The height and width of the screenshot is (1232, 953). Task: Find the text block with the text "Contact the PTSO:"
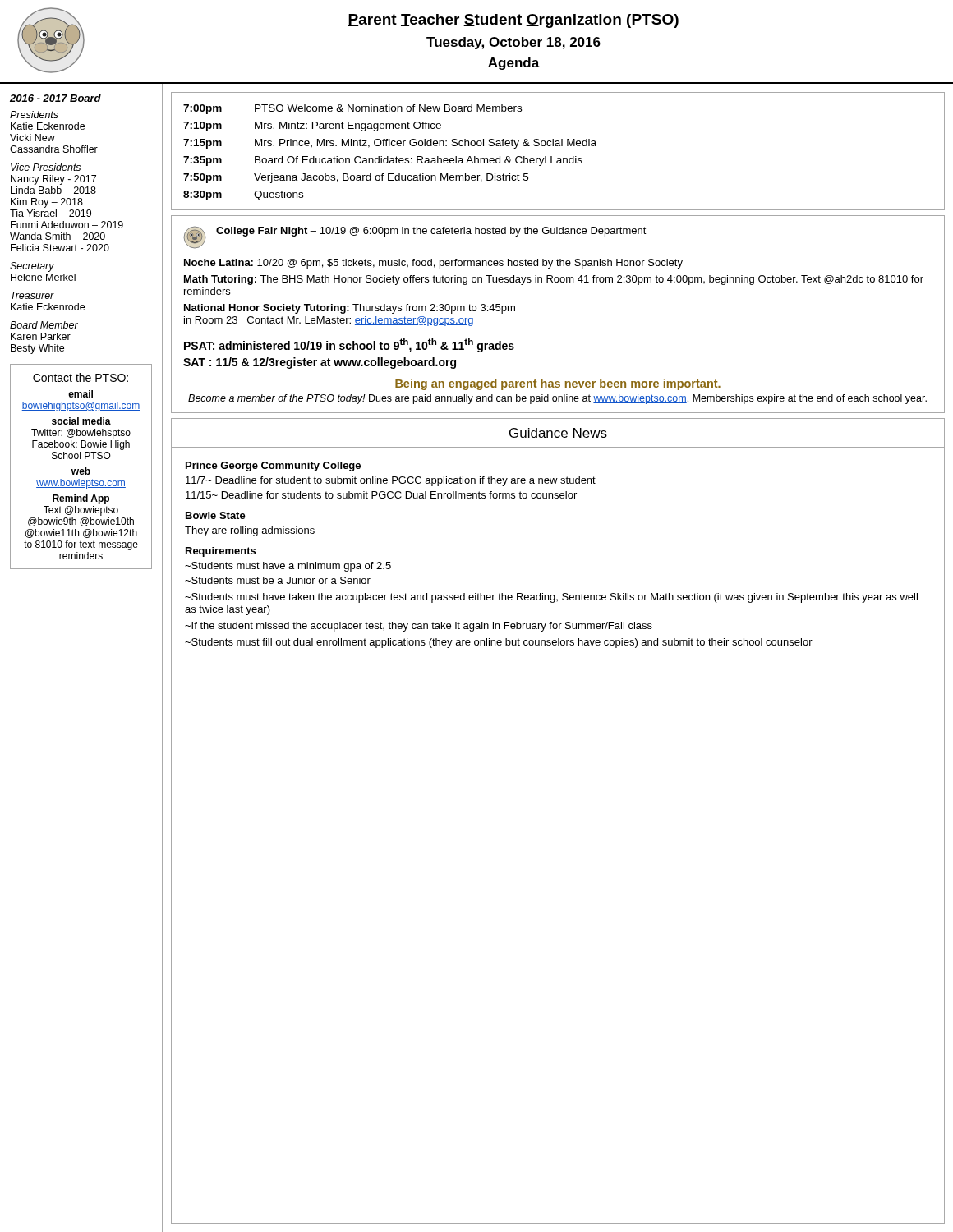pyautogui.click(x=81, y=466)
